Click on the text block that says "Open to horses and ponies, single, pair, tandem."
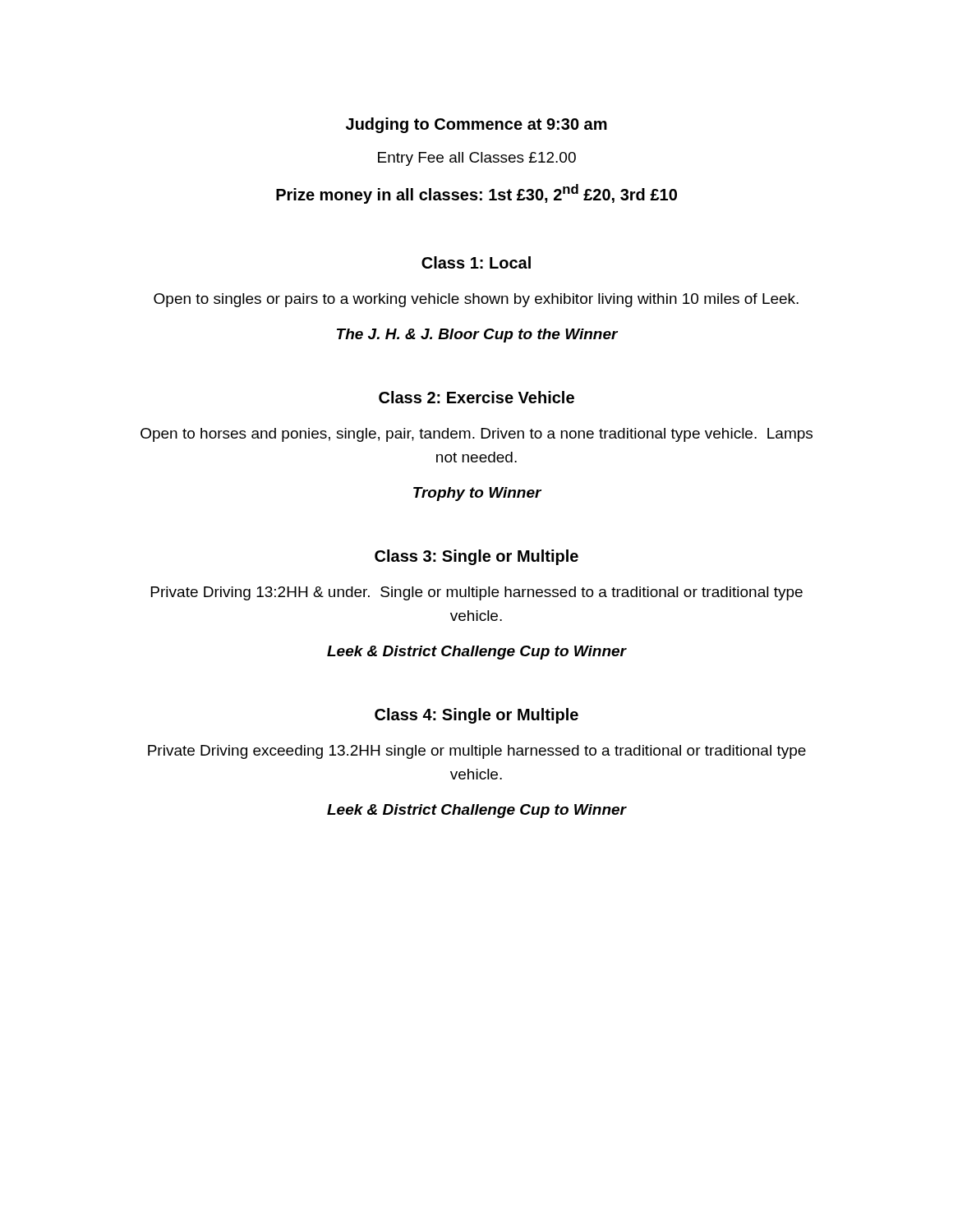The image size is (953, 1232). click(476, 445)
